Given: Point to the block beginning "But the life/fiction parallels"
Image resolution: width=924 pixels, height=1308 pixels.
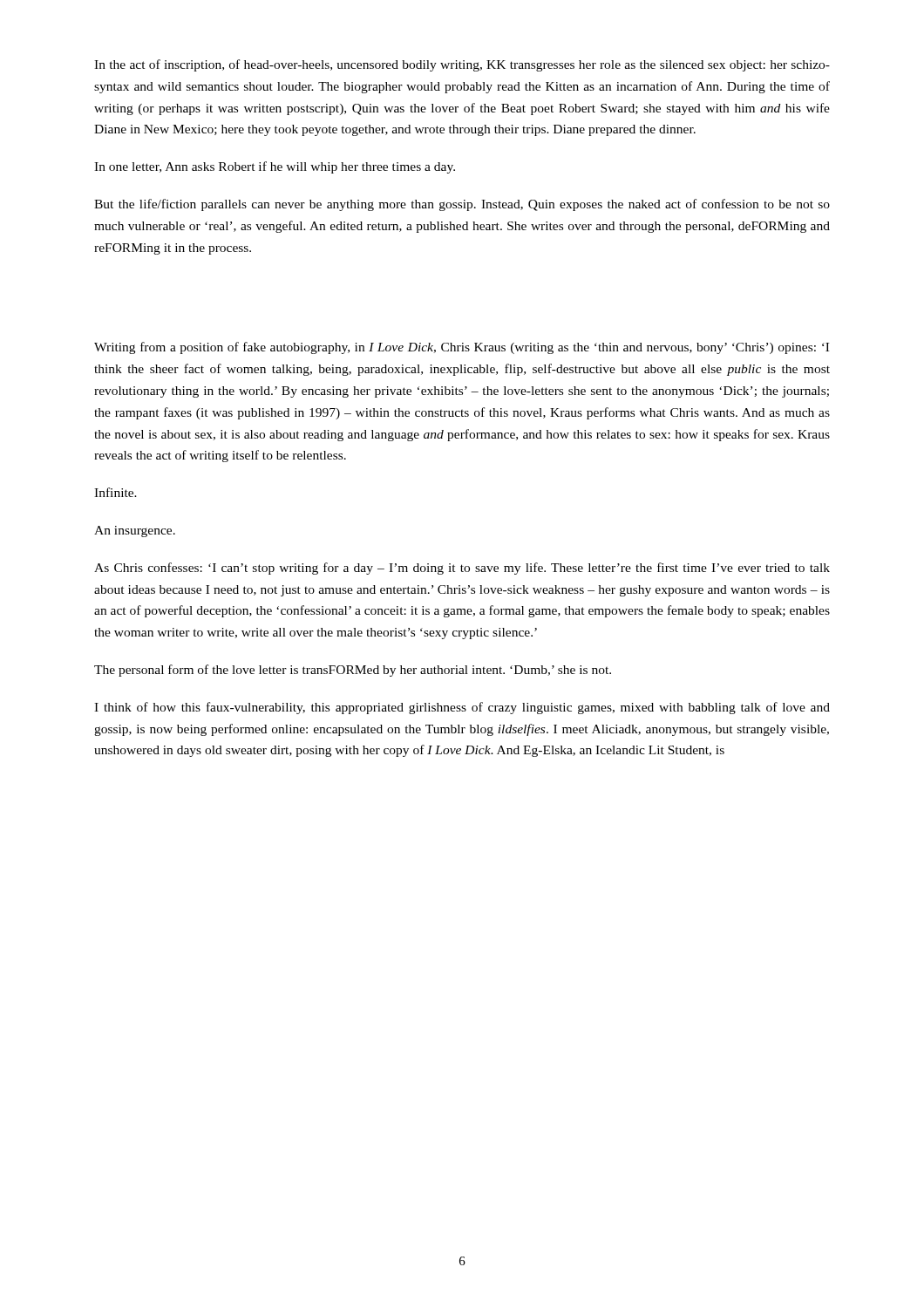Looking at the screenshot, I should [462, 225].
